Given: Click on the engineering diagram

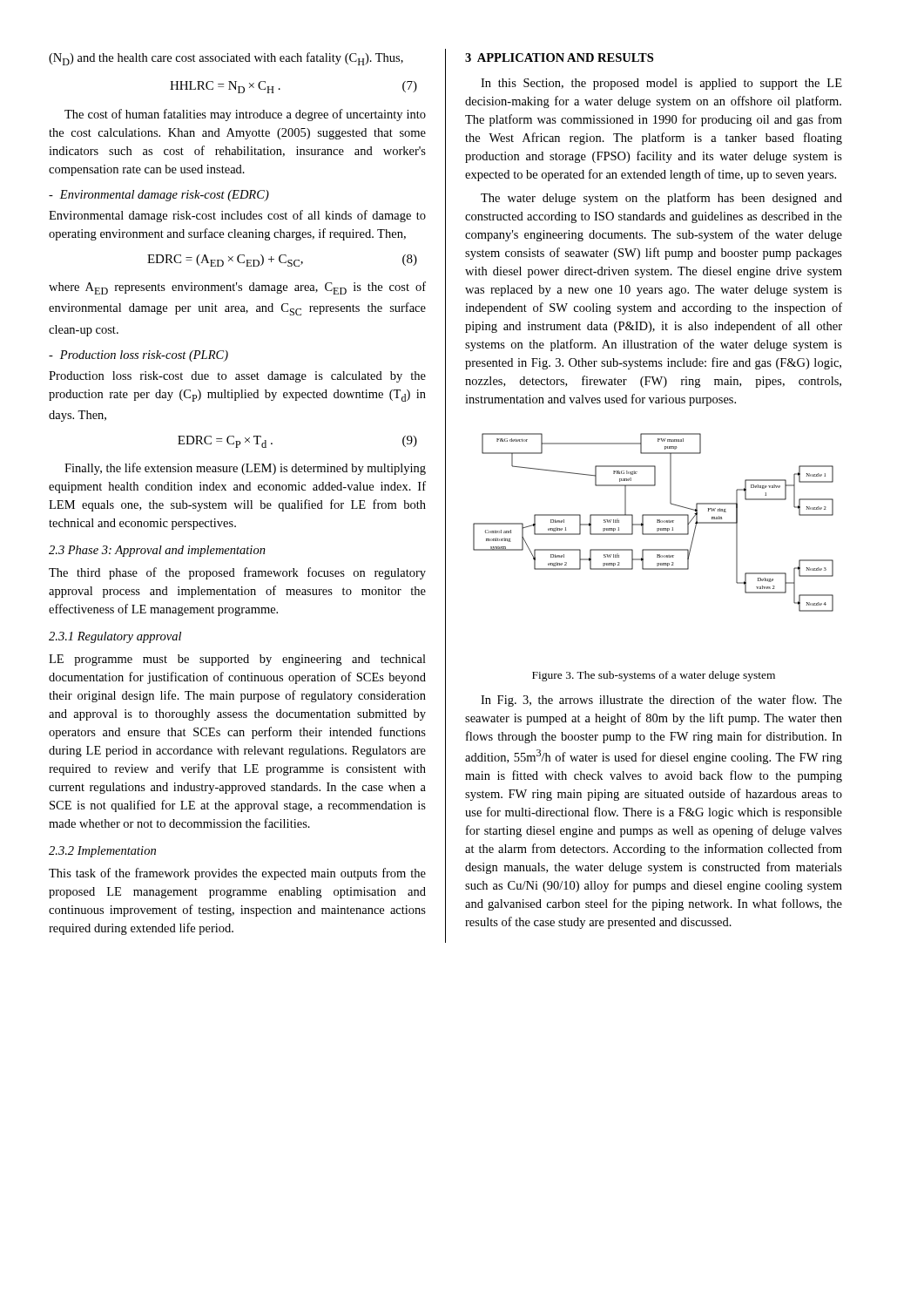Looking at the screenshot, I should [654, 541].
